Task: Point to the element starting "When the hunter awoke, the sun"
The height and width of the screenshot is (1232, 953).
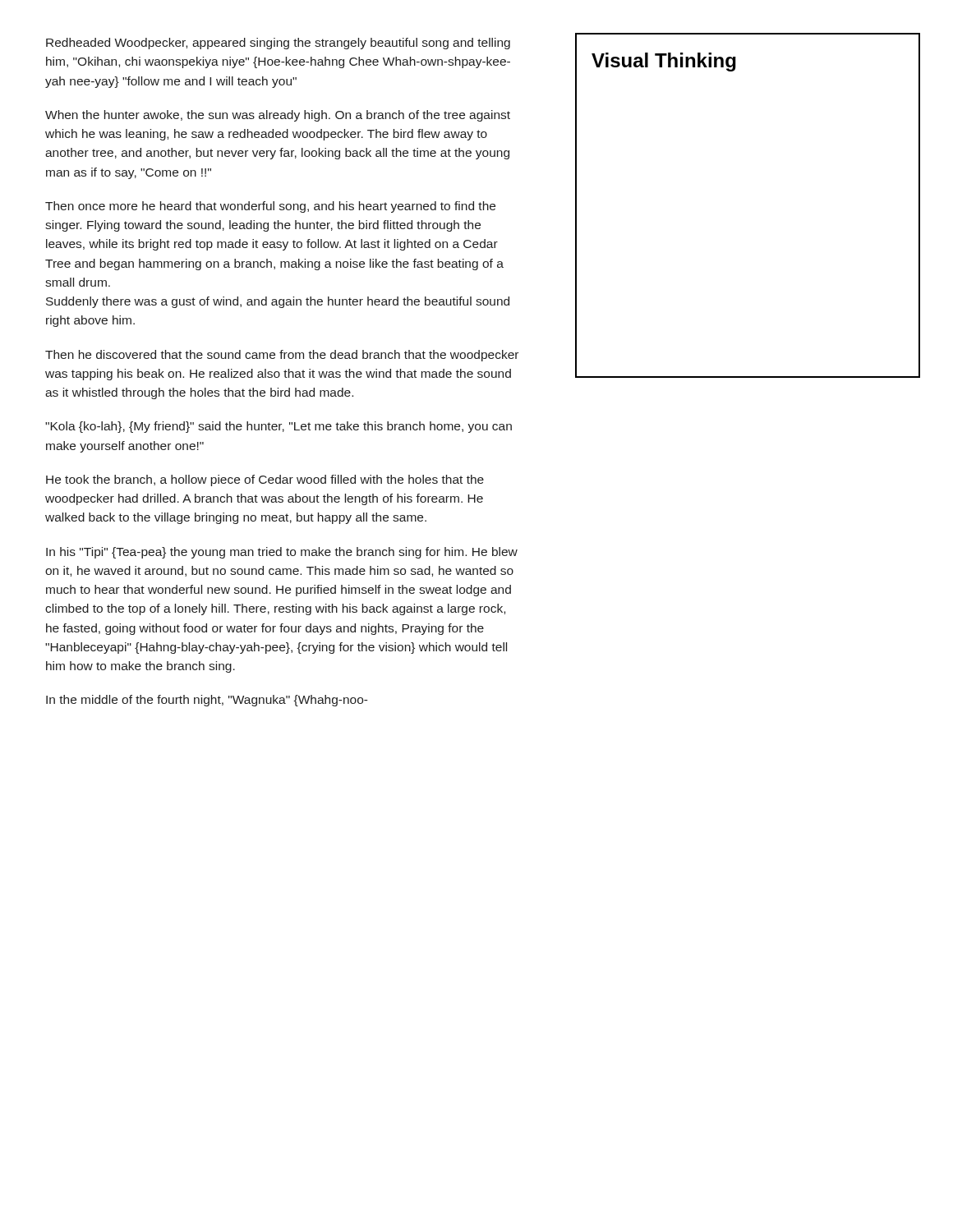Action: (x=283, y=143)
